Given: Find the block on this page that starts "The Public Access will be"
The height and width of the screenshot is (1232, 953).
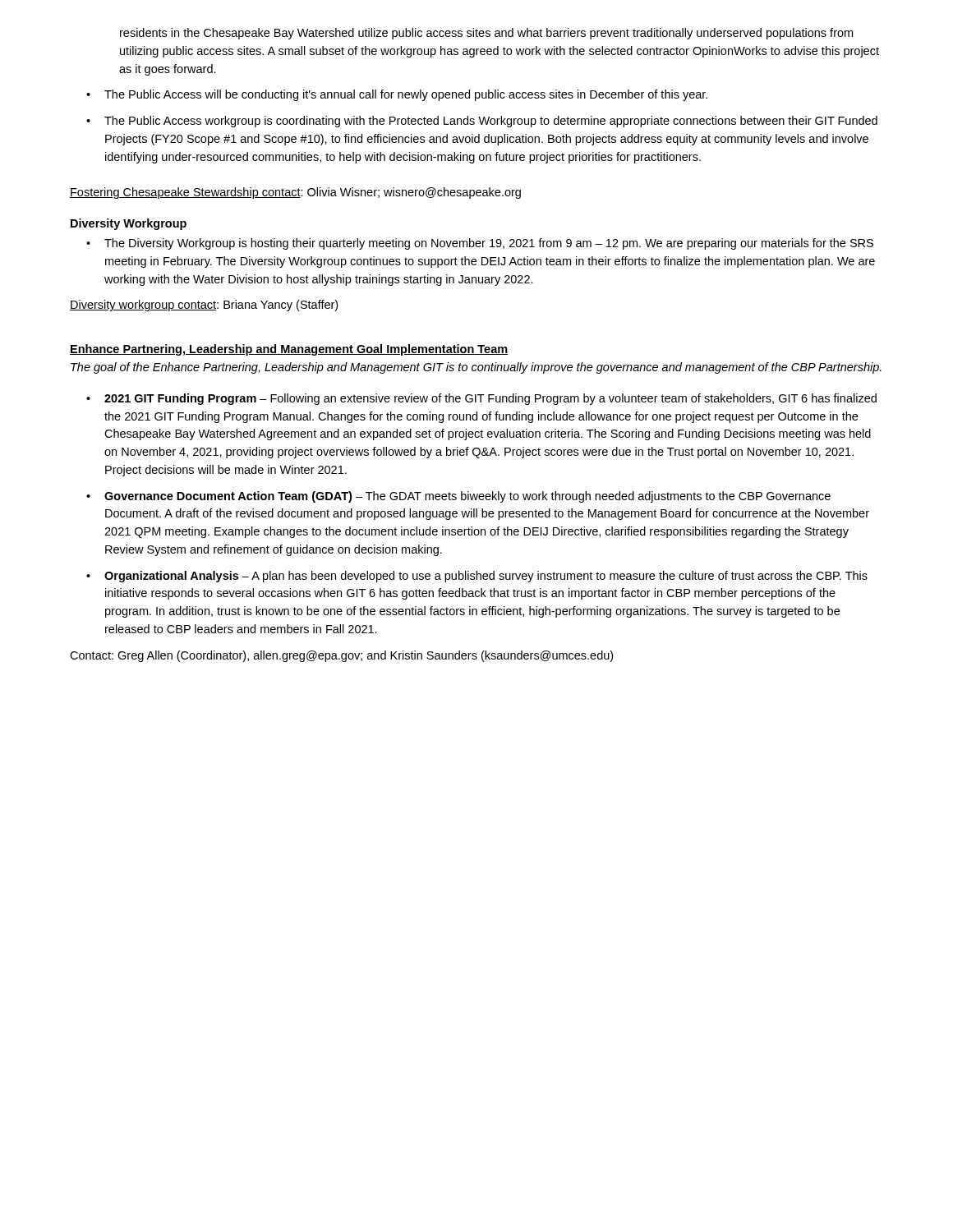Looking at the screenshot, I should [406, 95].
